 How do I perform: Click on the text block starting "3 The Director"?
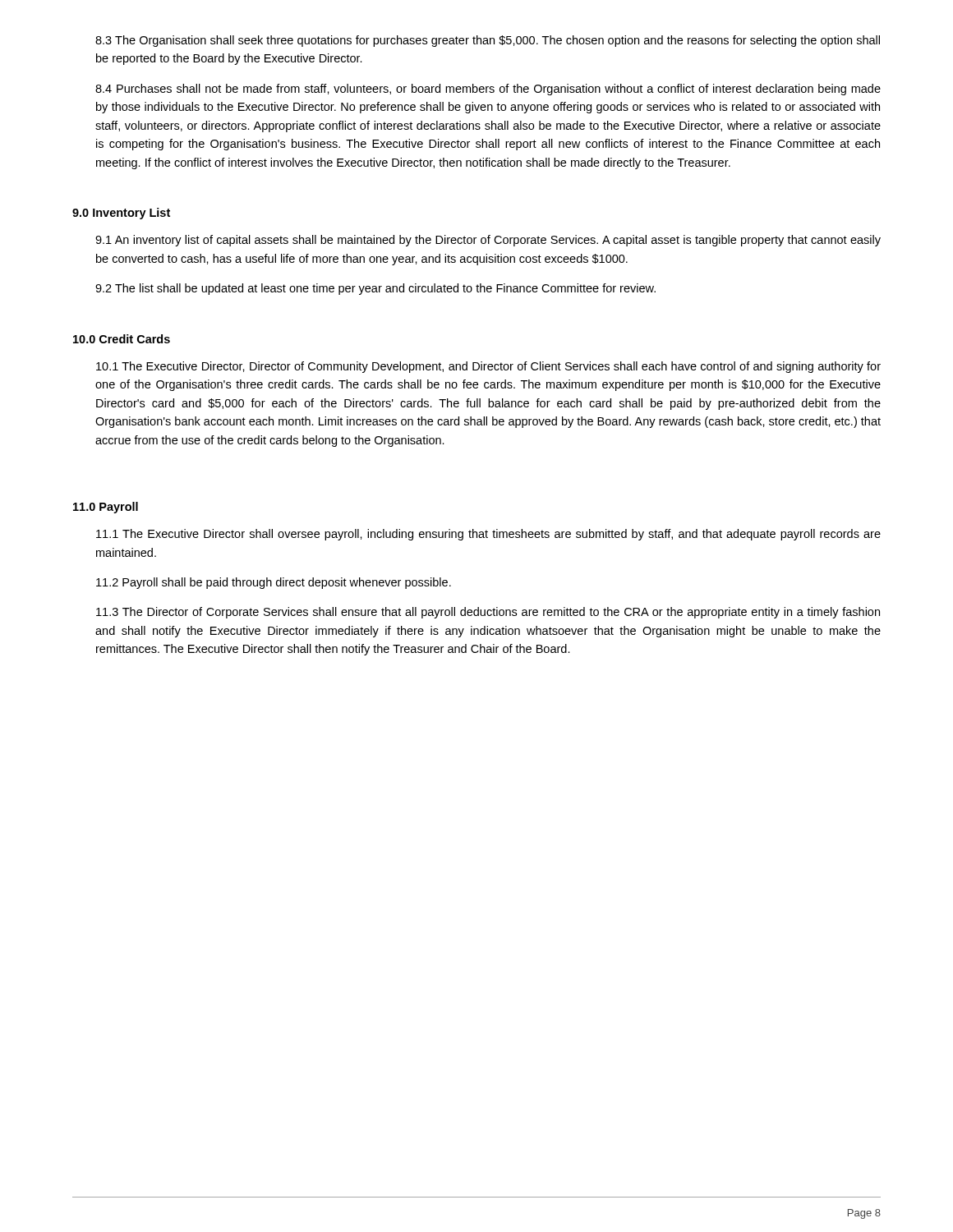488,631
